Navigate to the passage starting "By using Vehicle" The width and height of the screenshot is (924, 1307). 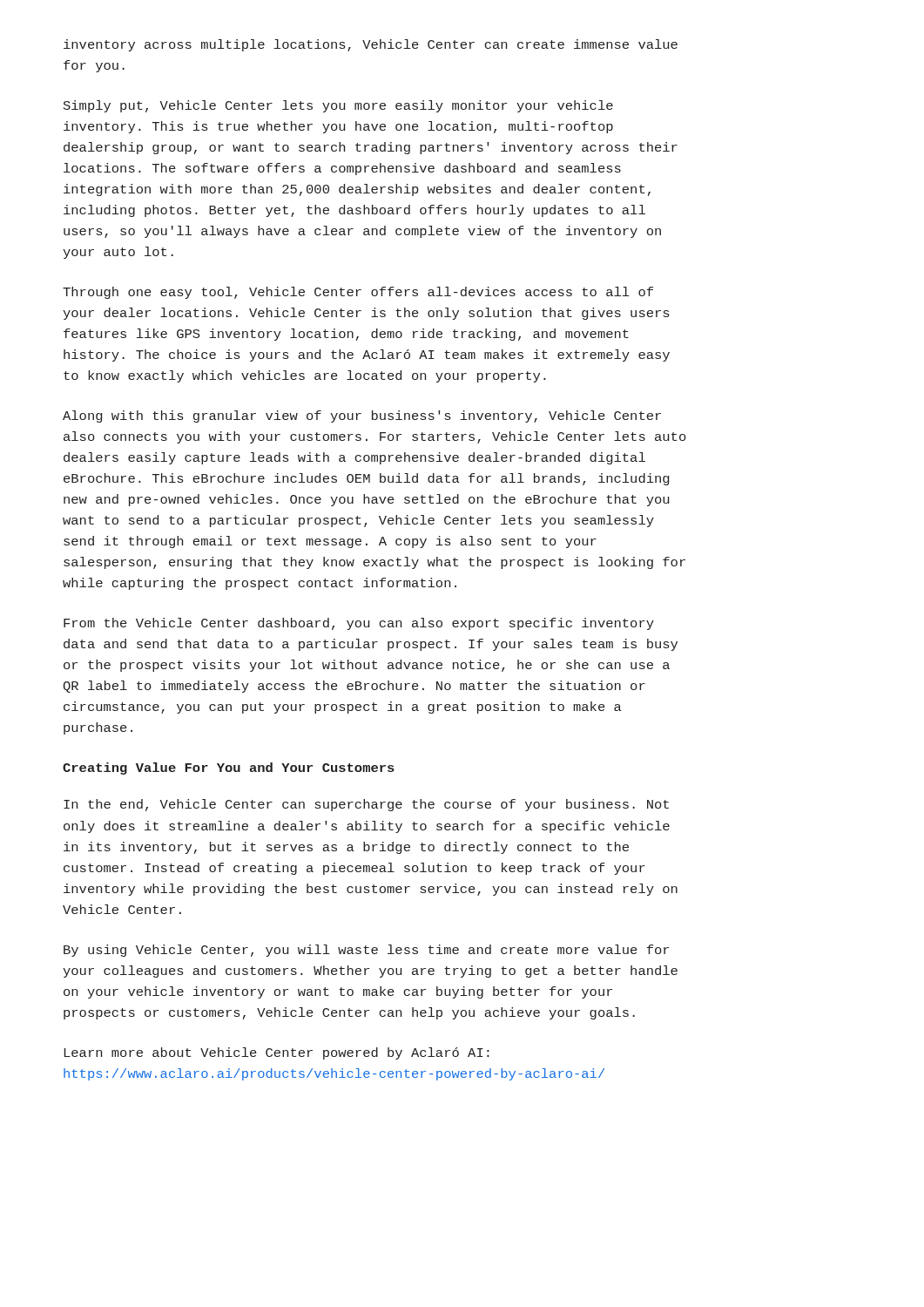pyautogui.click(x=371, y=982)
